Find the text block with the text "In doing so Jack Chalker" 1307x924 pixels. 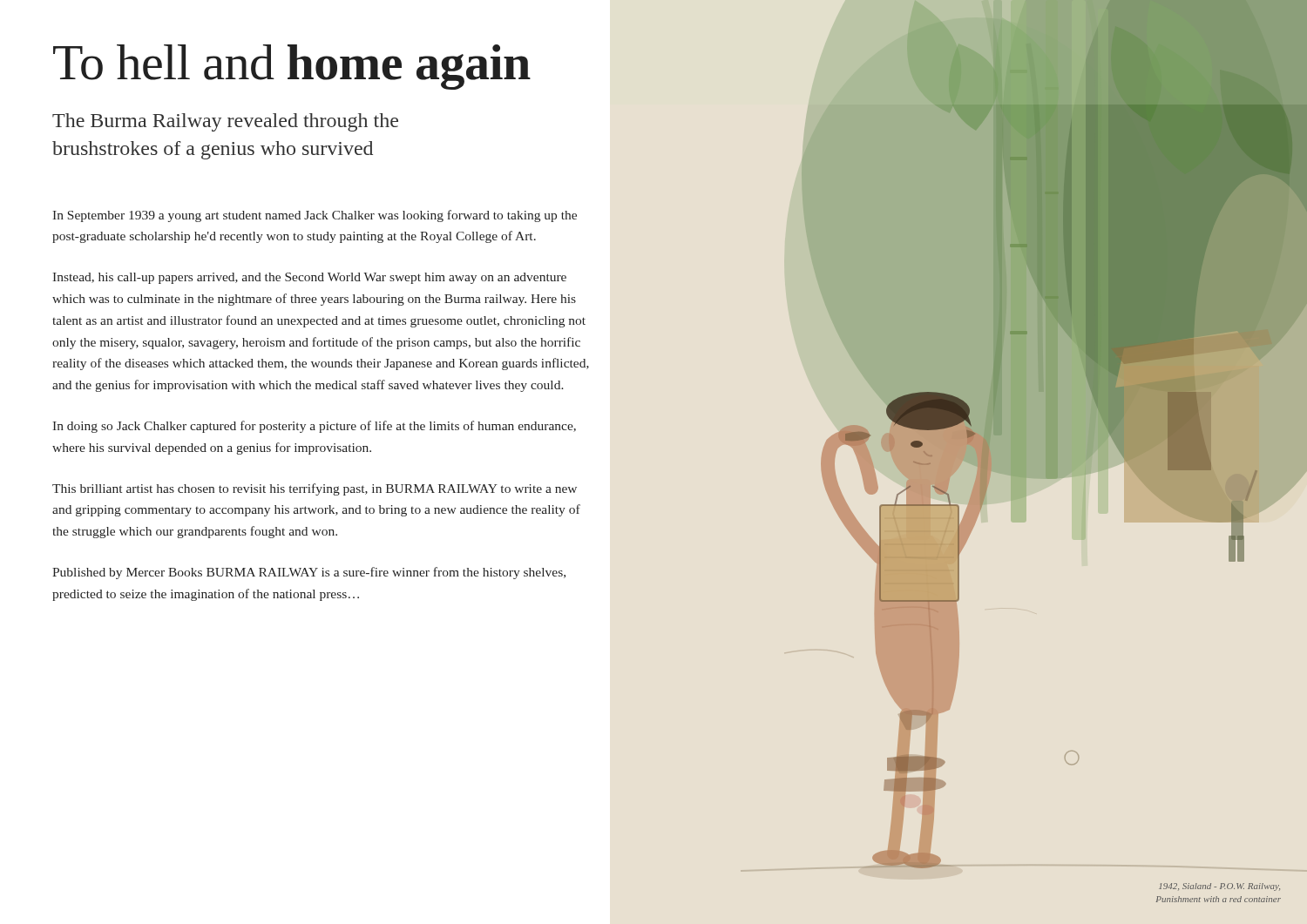coord(314,436)
